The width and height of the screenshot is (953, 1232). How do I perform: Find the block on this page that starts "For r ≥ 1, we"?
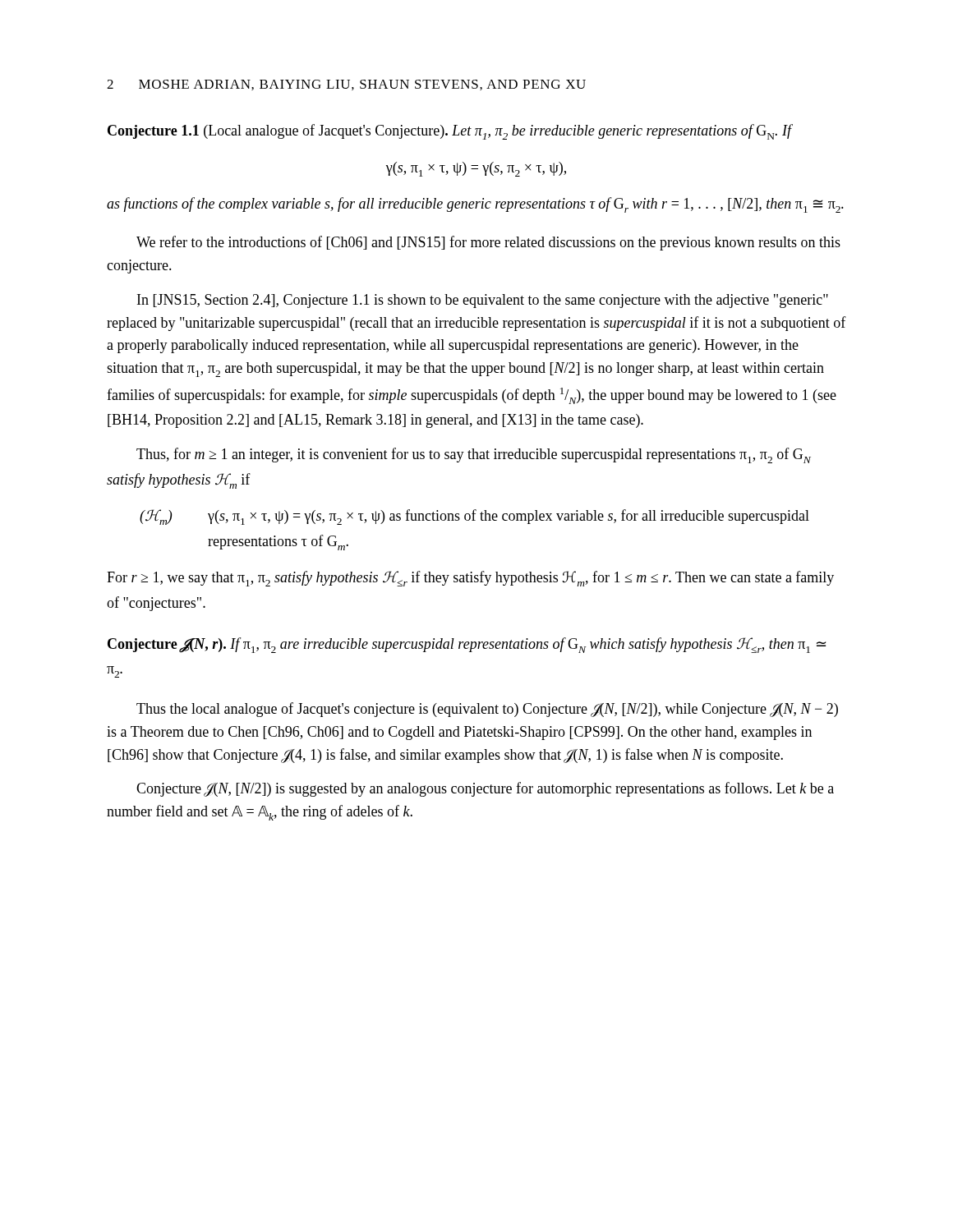[476, 591]
